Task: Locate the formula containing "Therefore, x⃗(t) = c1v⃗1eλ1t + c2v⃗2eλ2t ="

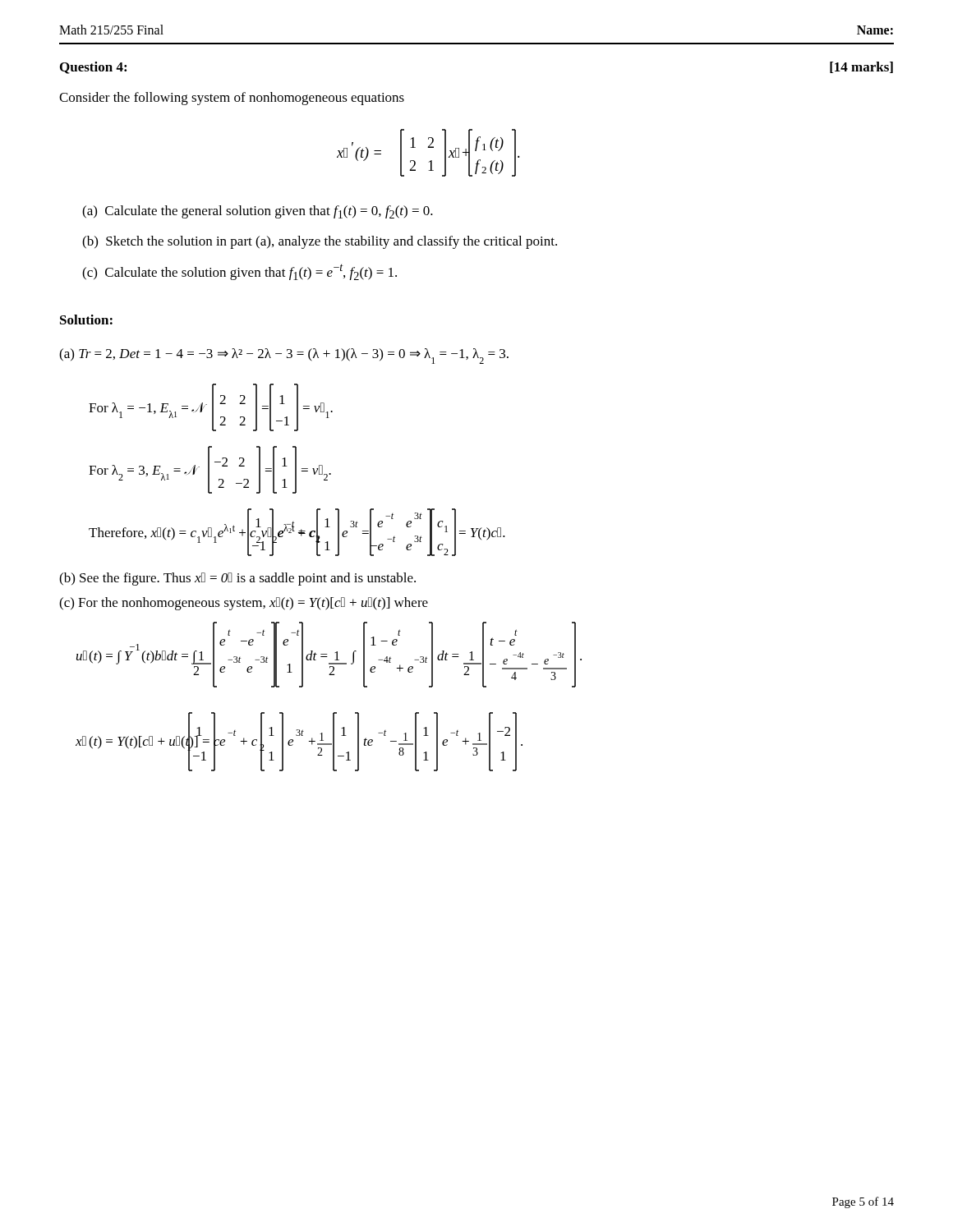Action: point(491,534)
